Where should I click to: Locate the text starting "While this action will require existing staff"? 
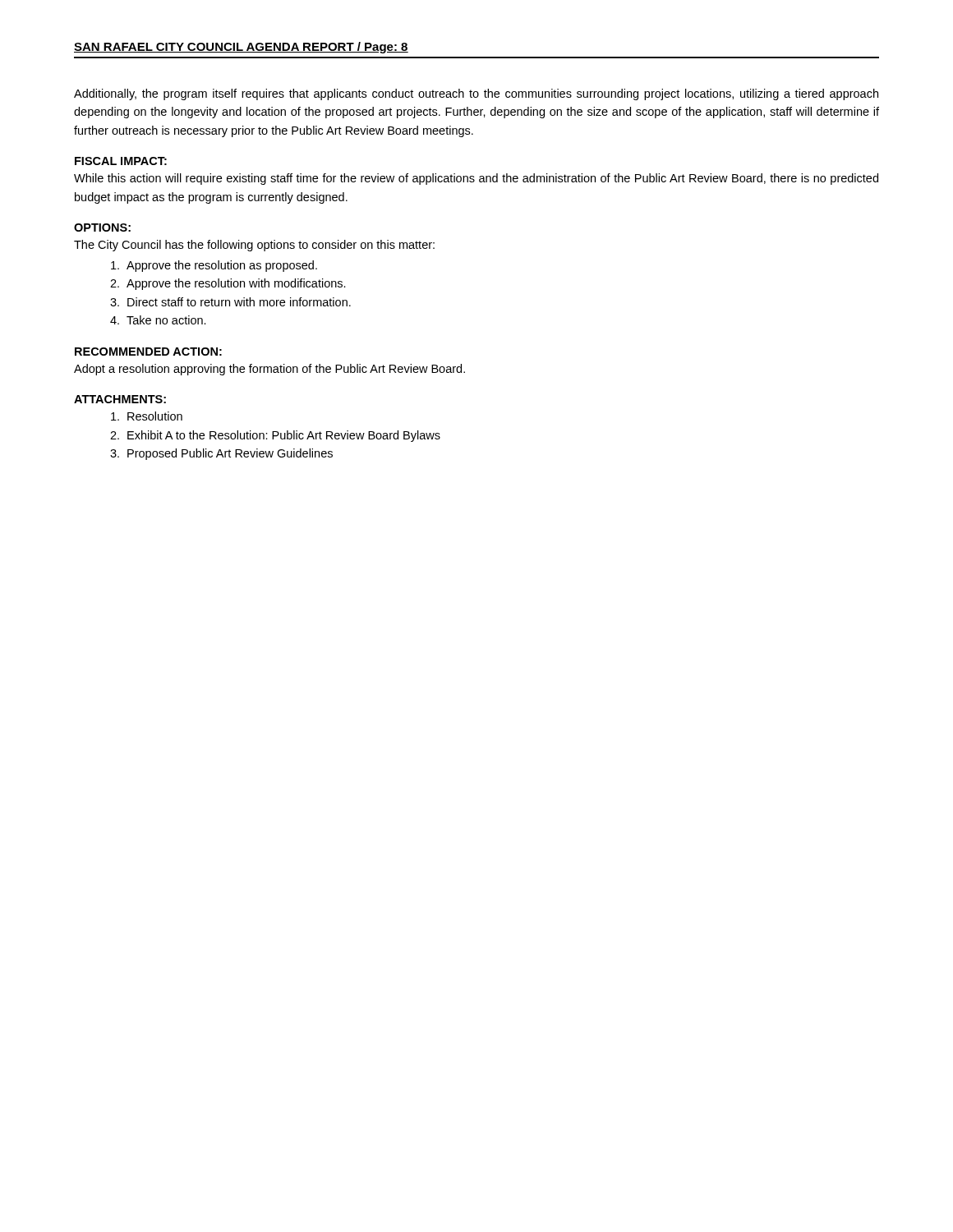(x=476, y=188)
